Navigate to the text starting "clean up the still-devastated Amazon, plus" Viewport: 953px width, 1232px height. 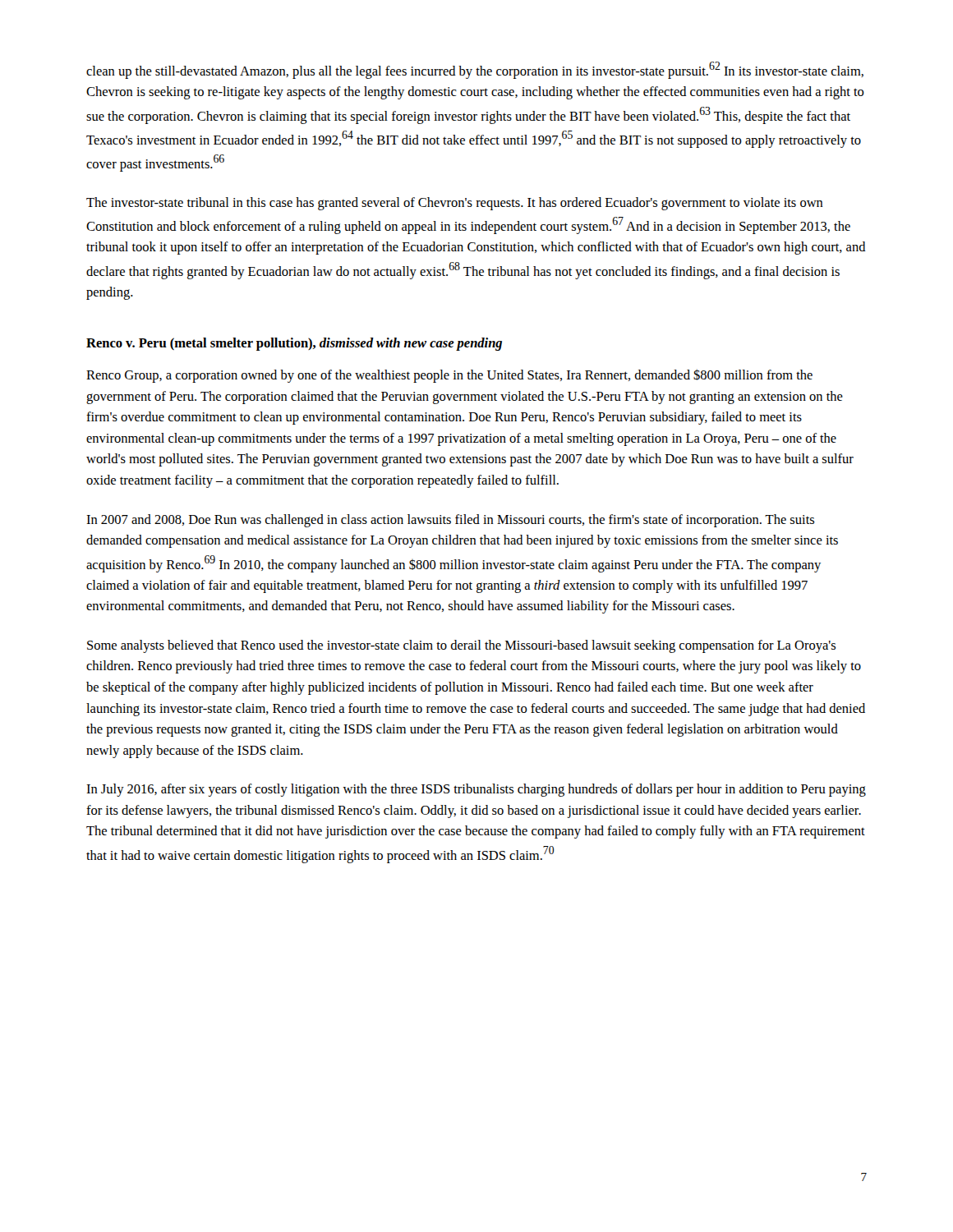coord(475,116)
